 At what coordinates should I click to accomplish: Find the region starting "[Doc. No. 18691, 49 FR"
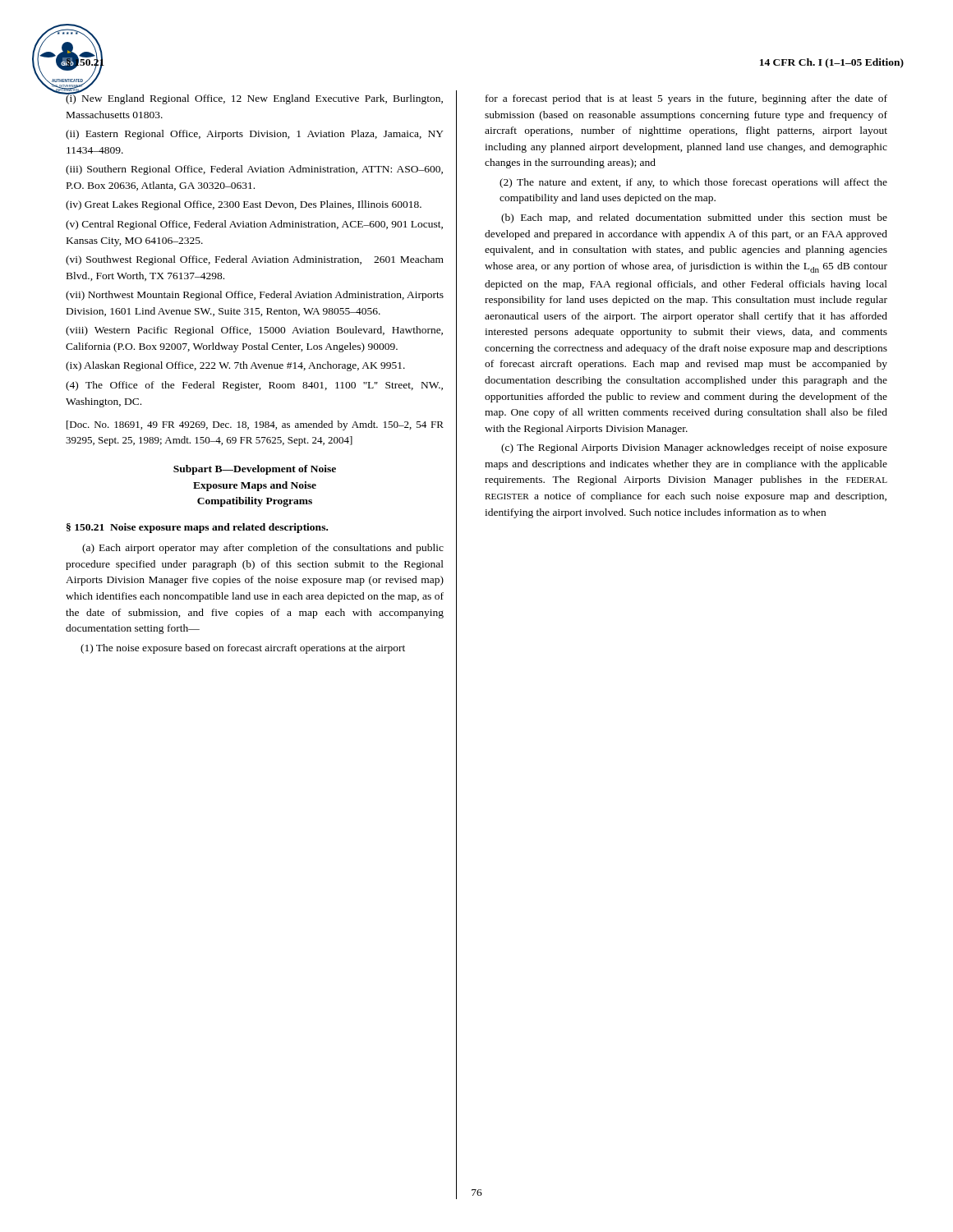[x=255, y=433]
